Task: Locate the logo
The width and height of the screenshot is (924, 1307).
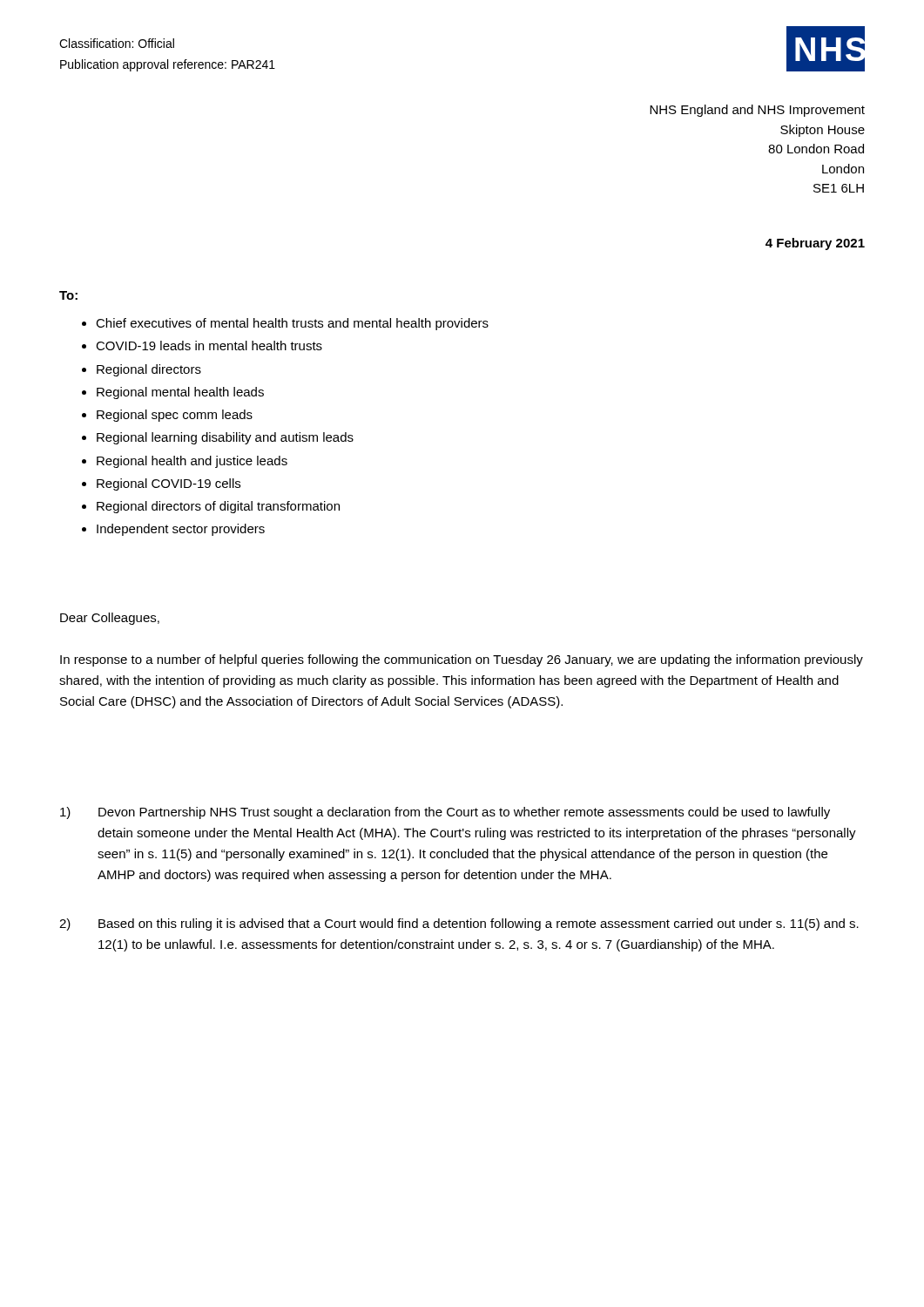Action: pyautogui.click(x=826, y=50)
